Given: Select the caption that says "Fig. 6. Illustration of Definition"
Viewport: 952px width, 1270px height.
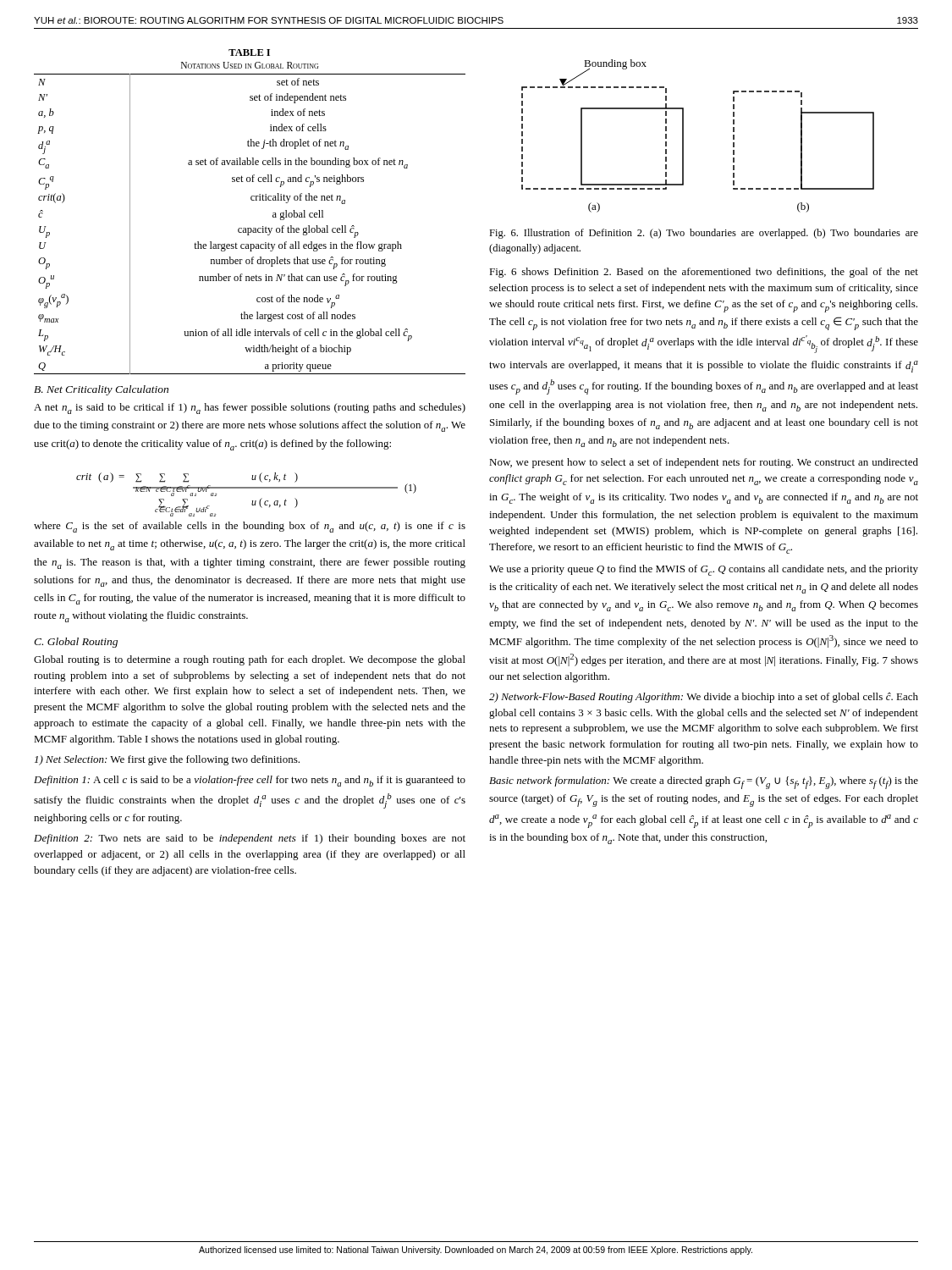Looking at the screenshot, I should click(x=704, y=240).
